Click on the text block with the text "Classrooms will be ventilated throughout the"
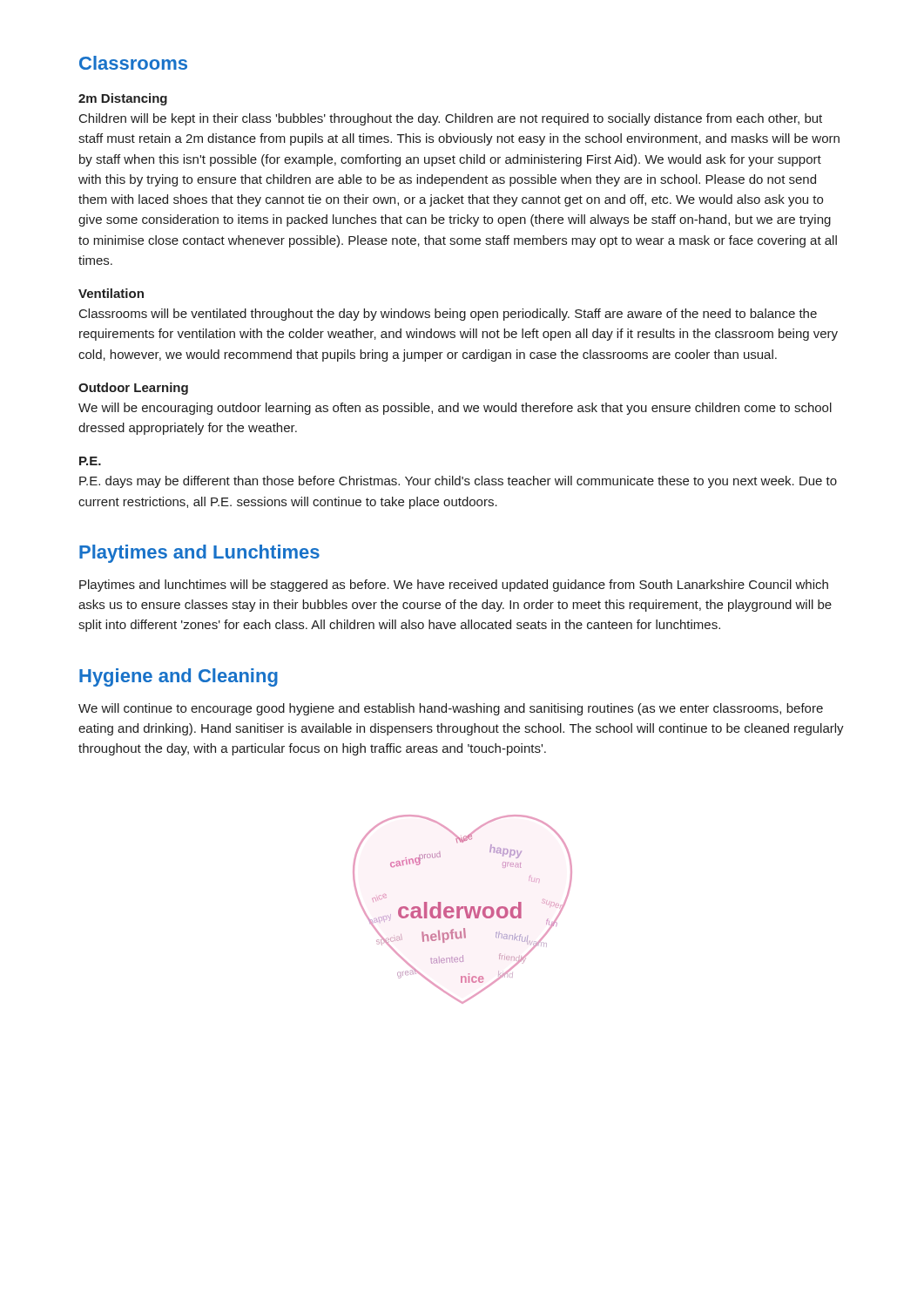 462,334
